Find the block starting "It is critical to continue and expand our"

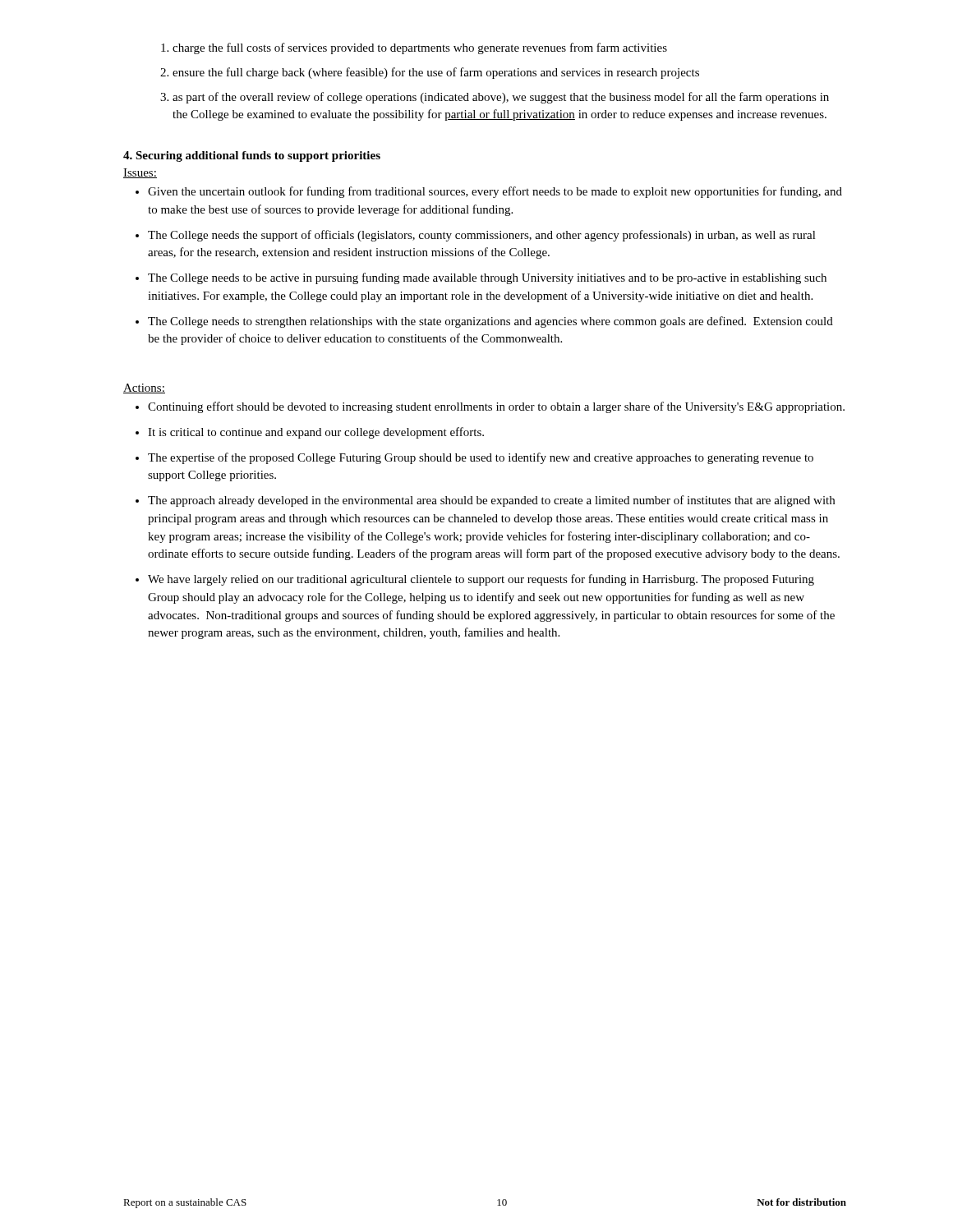coord(316,433)
